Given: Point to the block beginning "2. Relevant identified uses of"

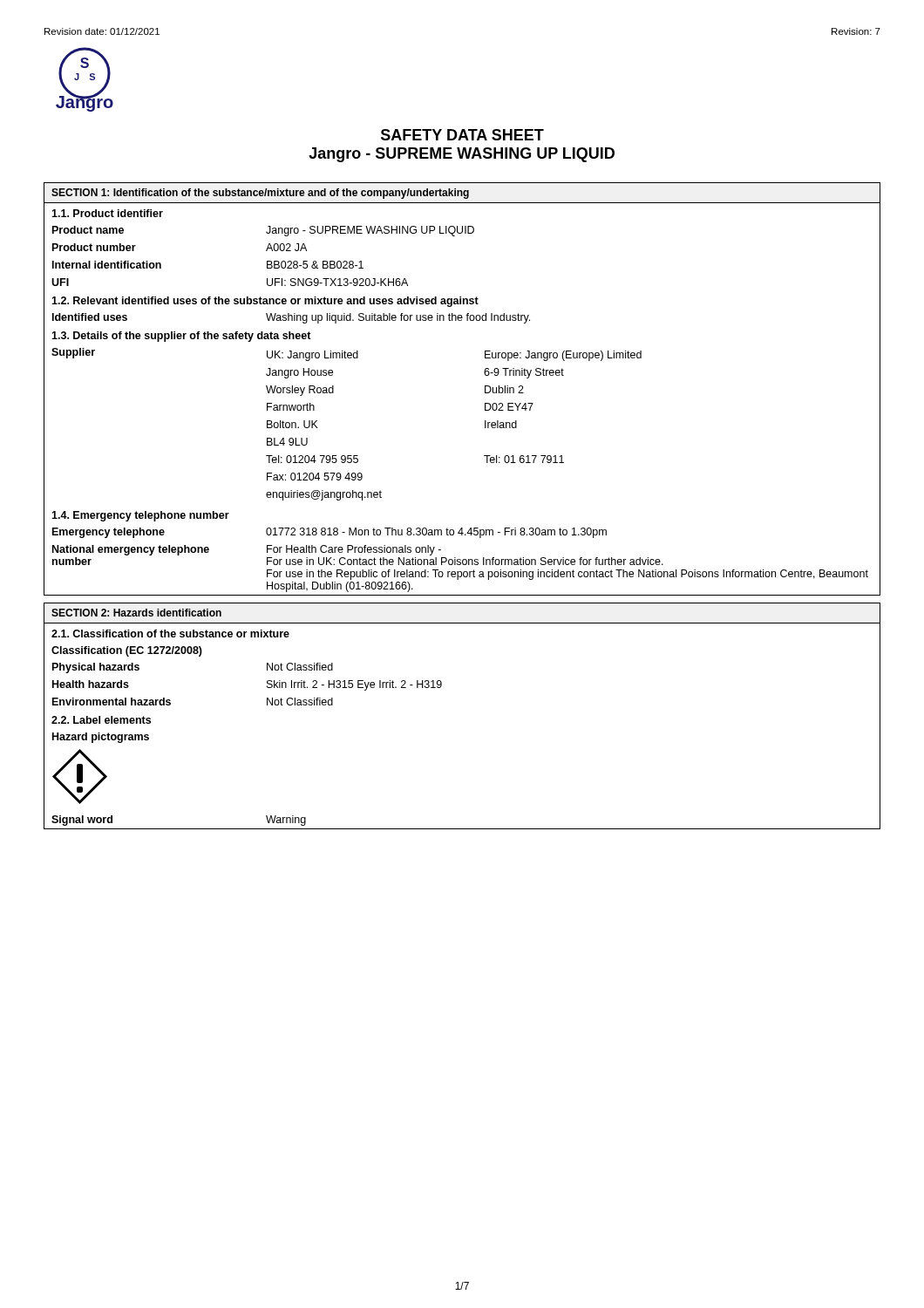Looking at the screenshot, I should pyautogui.click(x=265, y=301).
